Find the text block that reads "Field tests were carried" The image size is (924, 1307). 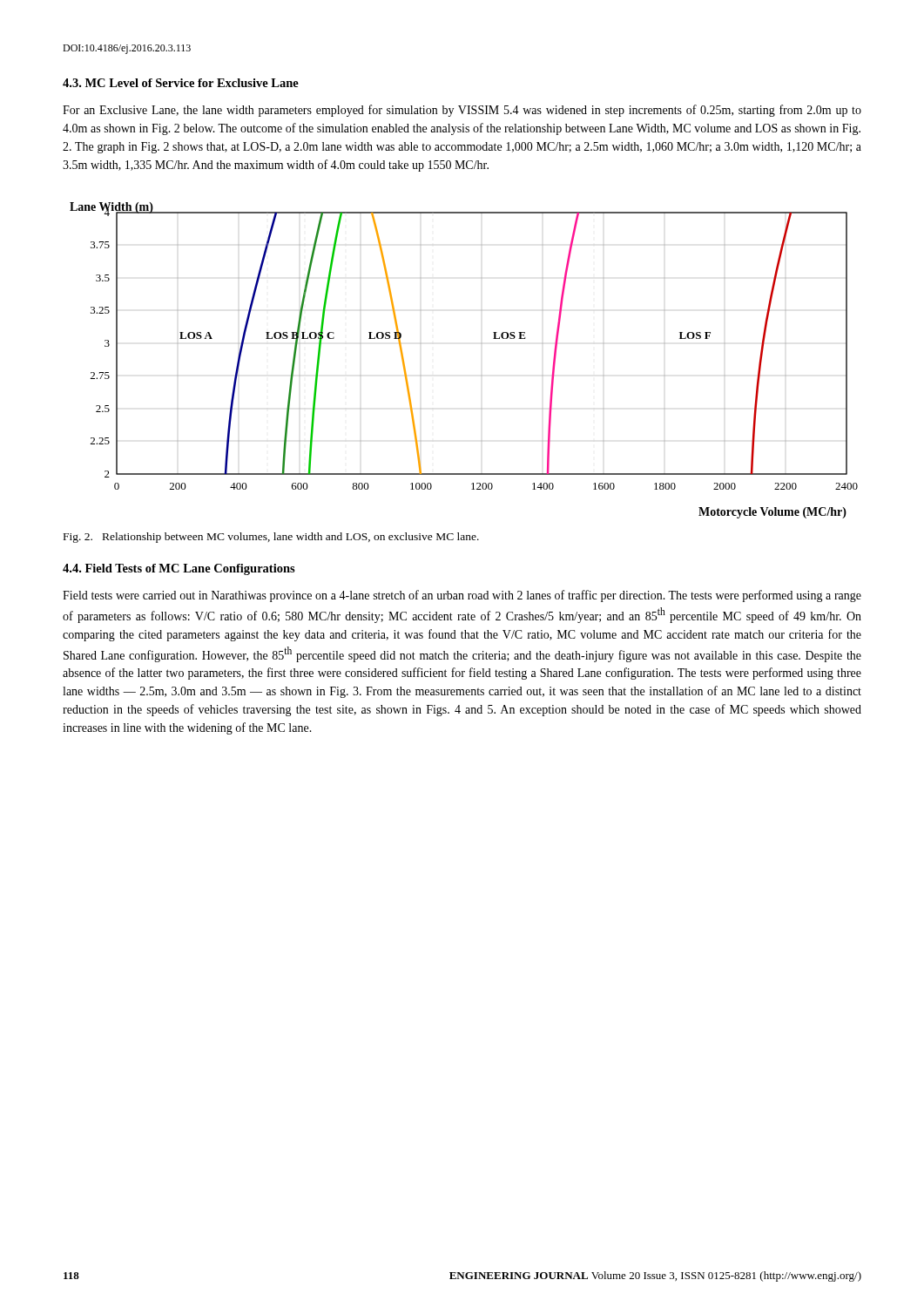click(x=462, y=662)
